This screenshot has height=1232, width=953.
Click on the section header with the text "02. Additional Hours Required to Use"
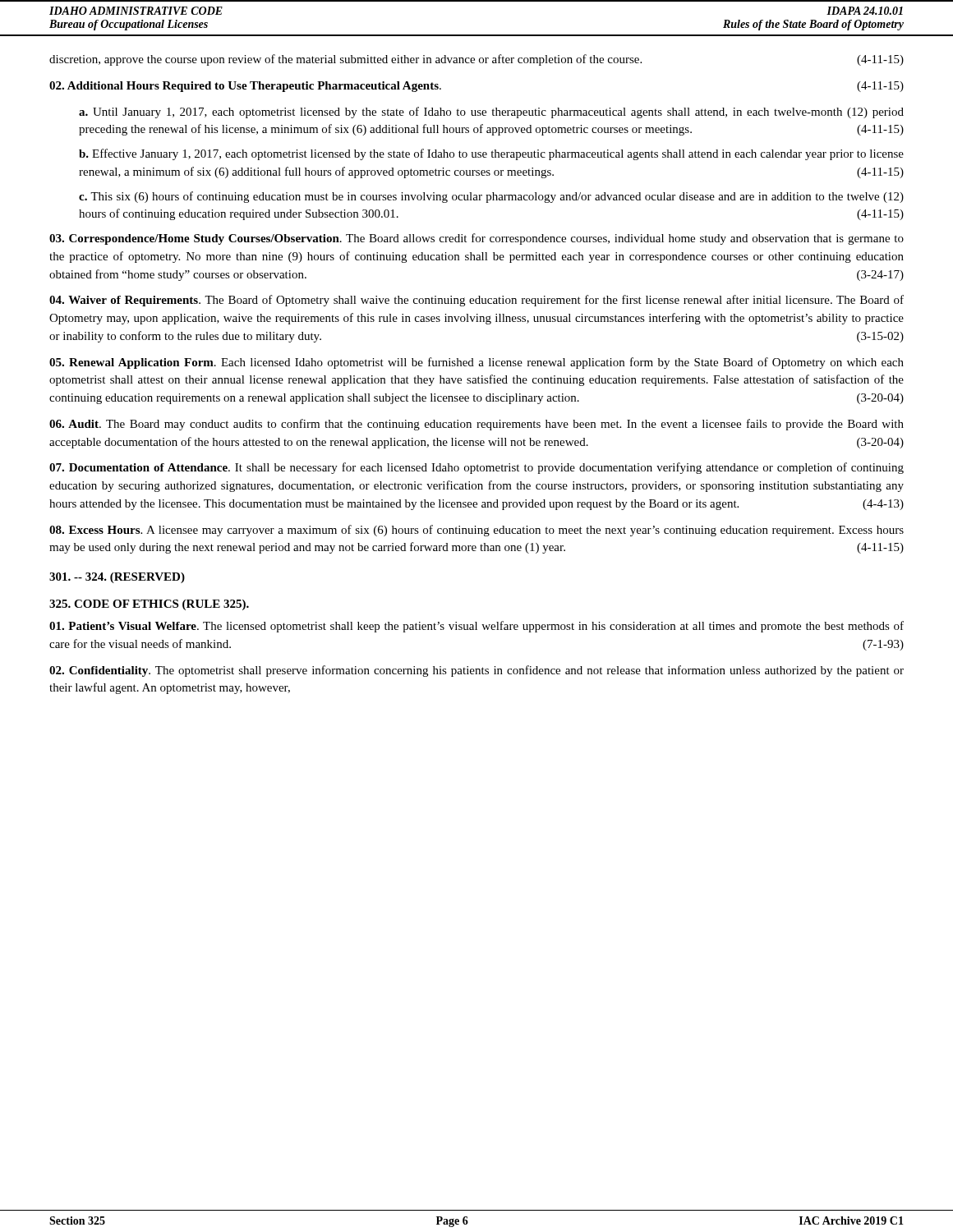tap(238, 87)
